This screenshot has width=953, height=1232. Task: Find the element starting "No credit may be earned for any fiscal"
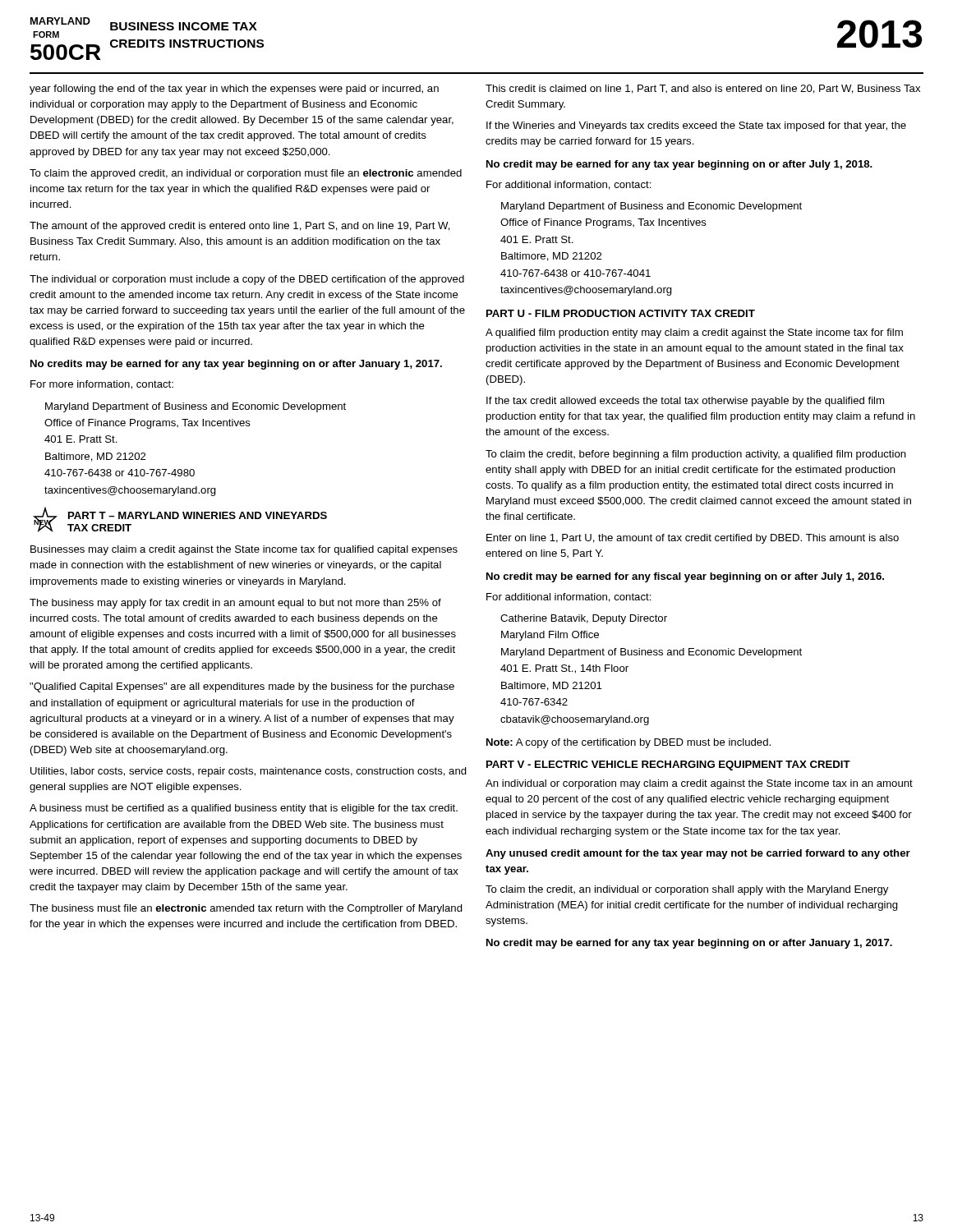[705, 576]
